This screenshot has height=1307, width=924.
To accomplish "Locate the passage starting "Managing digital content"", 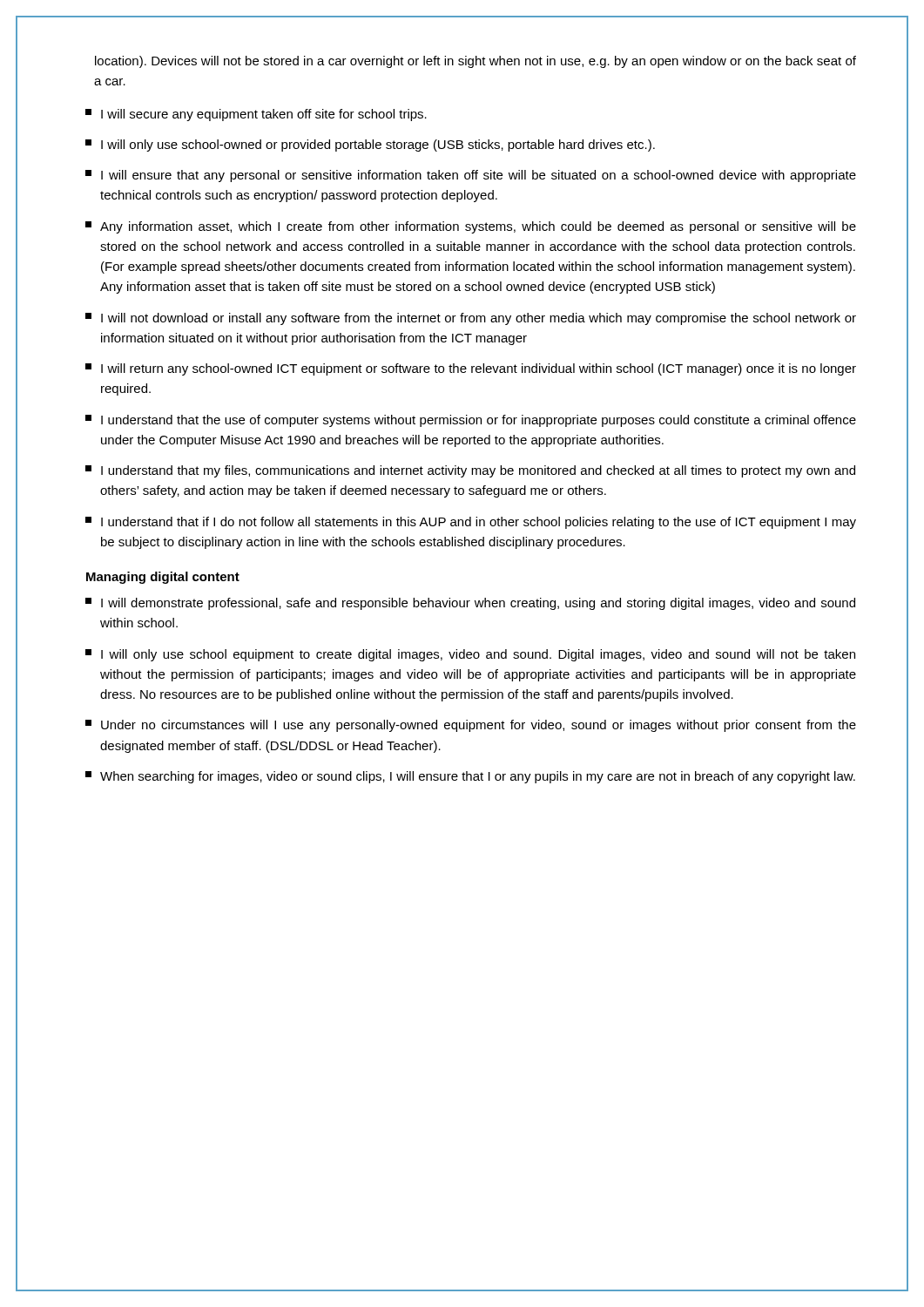I will 162,576.
